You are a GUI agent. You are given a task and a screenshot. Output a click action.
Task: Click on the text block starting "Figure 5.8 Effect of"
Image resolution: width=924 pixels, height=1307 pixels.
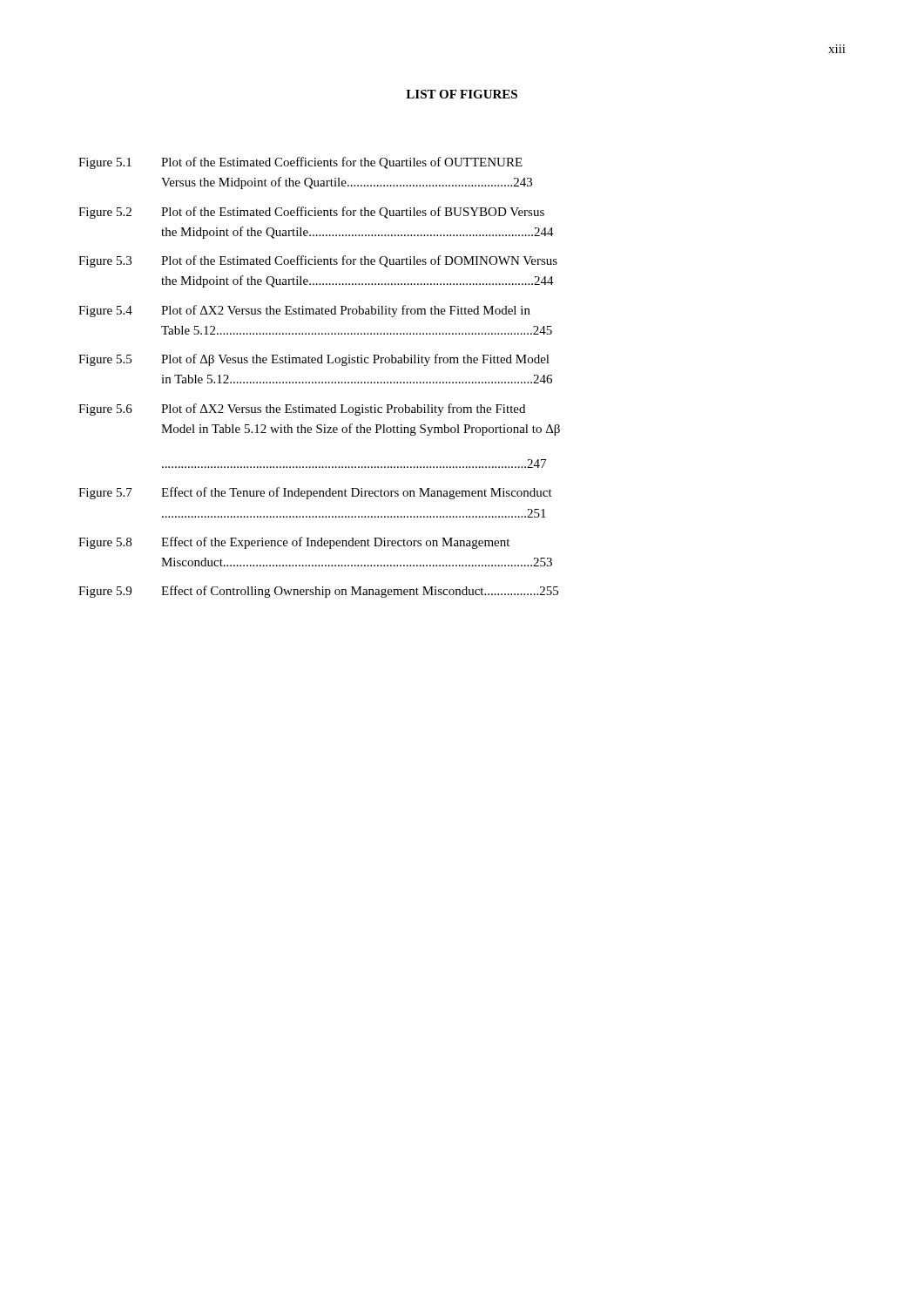point(462,552)
